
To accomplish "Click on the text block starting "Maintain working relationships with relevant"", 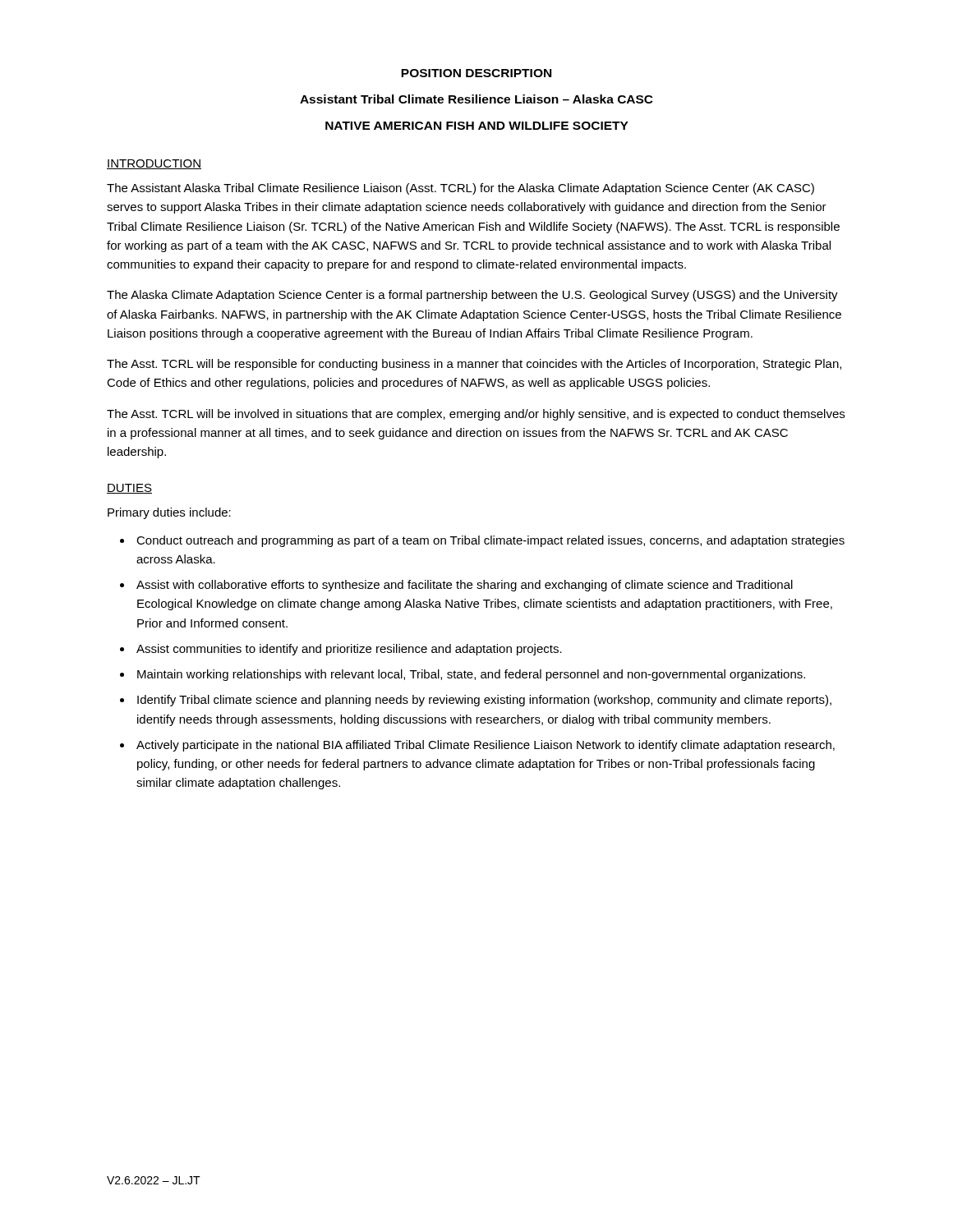I will pyautogui.click(x=471, y=674).
